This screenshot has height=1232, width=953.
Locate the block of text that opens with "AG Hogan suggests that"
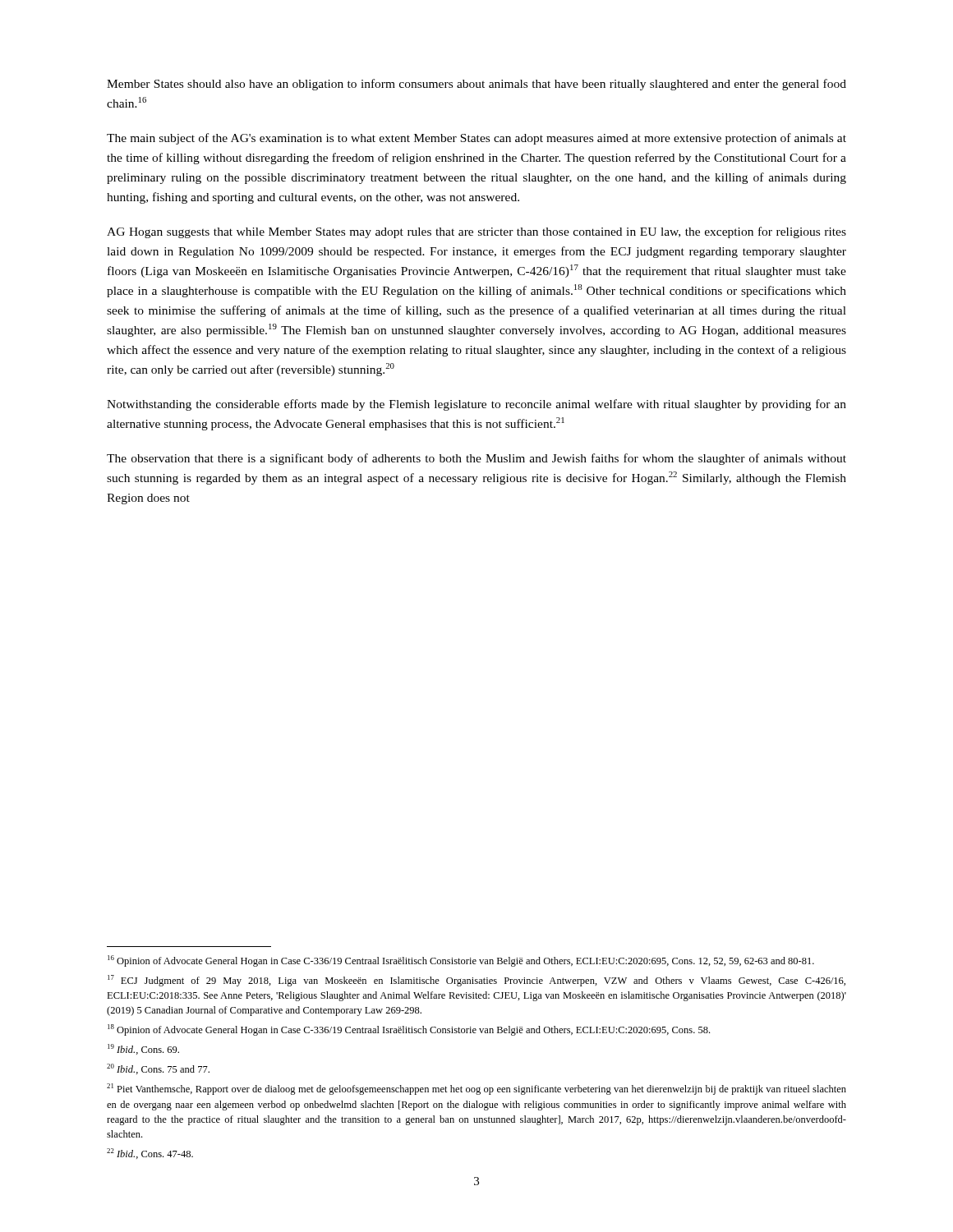[x=476, y=300]
